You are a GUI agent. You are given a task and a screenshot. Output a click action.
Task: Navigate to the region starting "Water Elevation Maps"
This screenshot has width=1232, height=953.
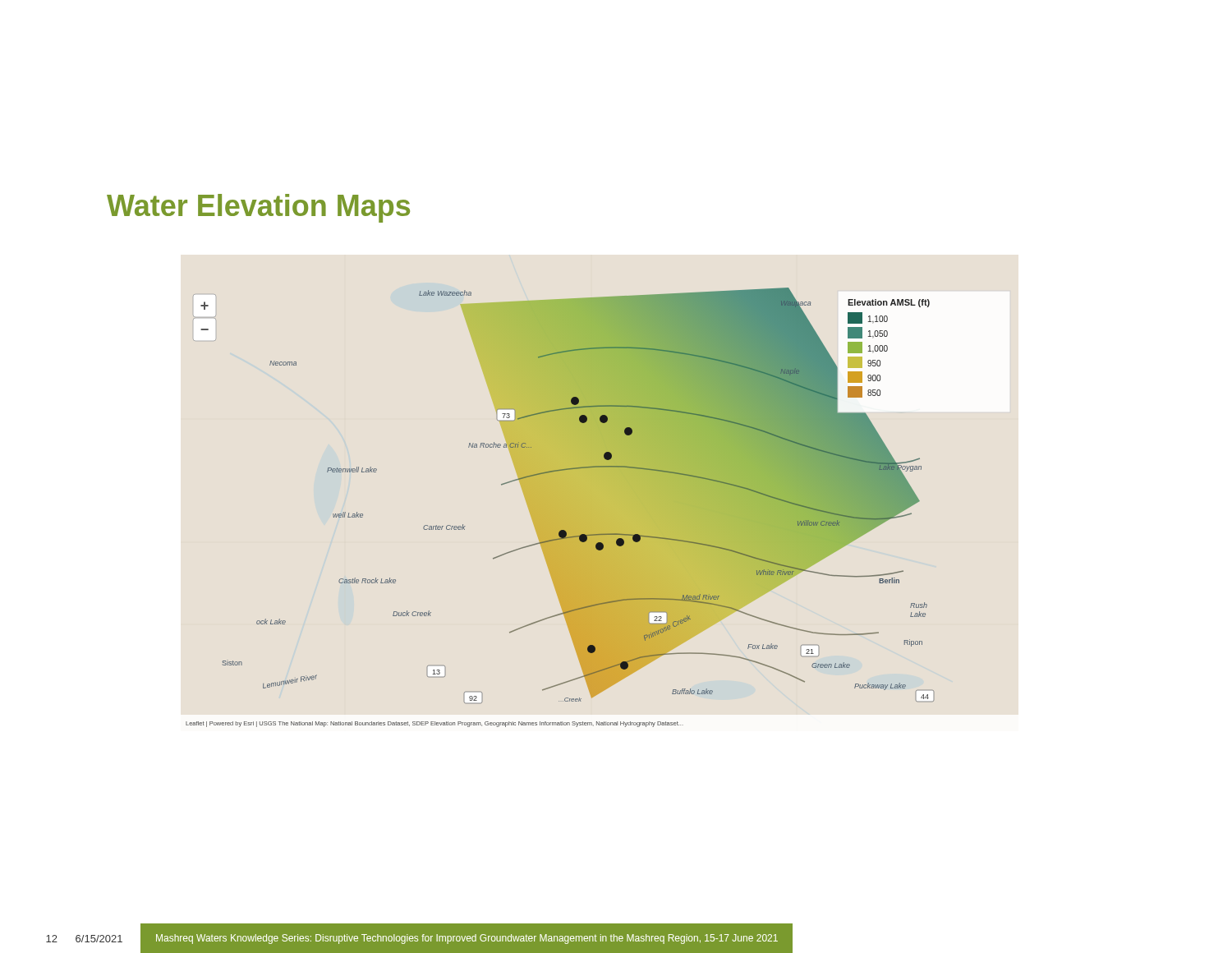coord(259,206)
